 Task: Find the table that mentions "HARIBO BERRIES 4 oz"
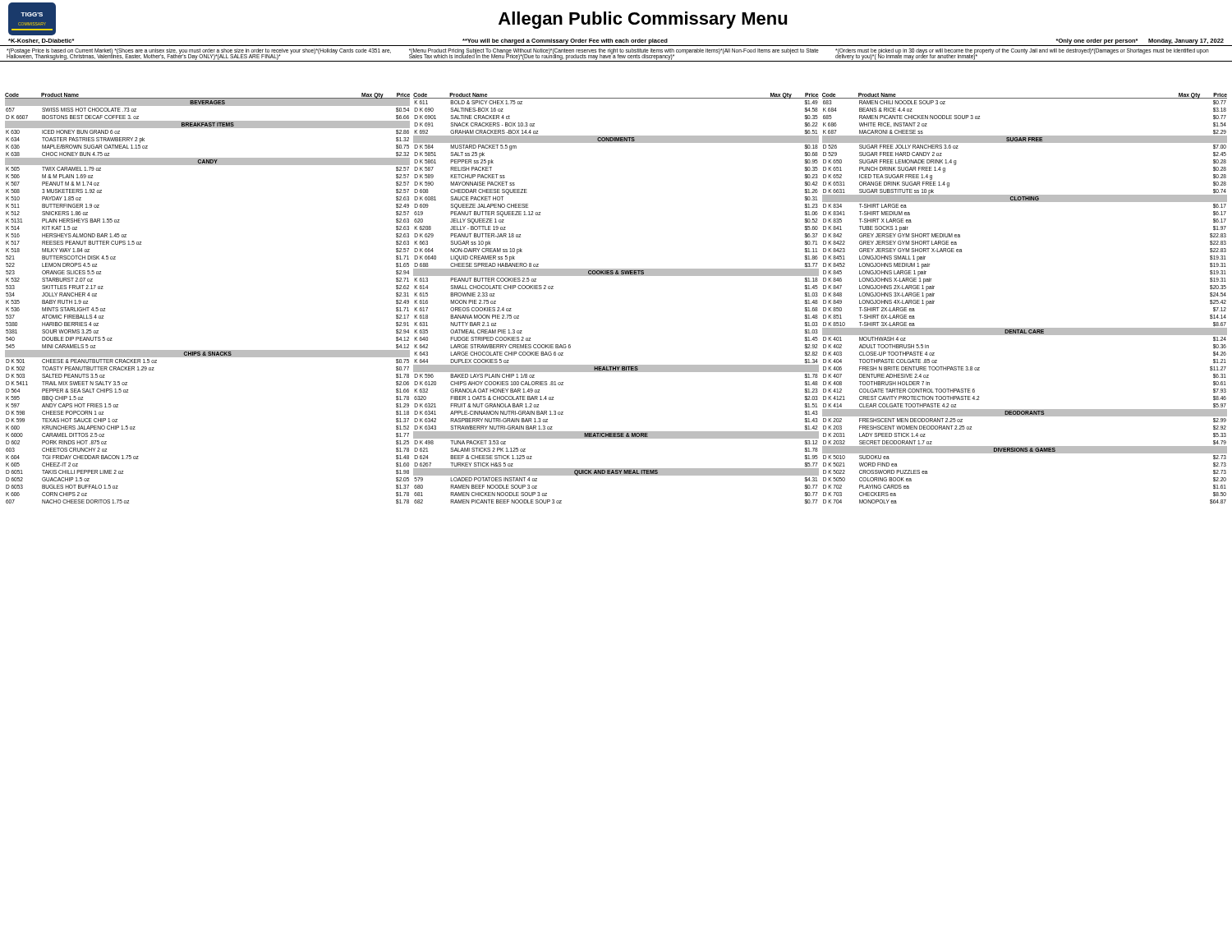tap(208, 302)
